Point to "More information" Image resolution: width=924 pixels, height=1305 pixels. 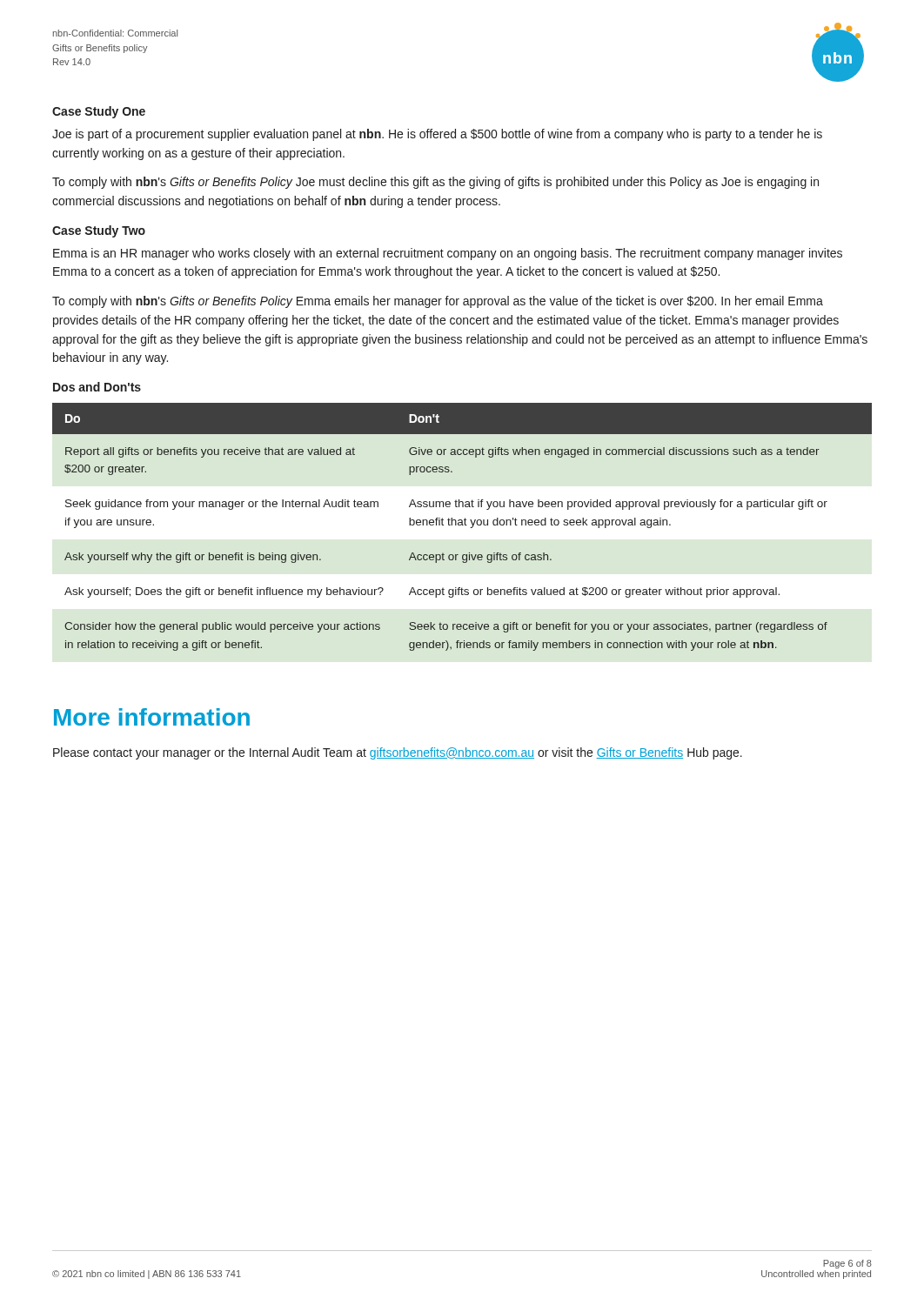click(152, 718)
